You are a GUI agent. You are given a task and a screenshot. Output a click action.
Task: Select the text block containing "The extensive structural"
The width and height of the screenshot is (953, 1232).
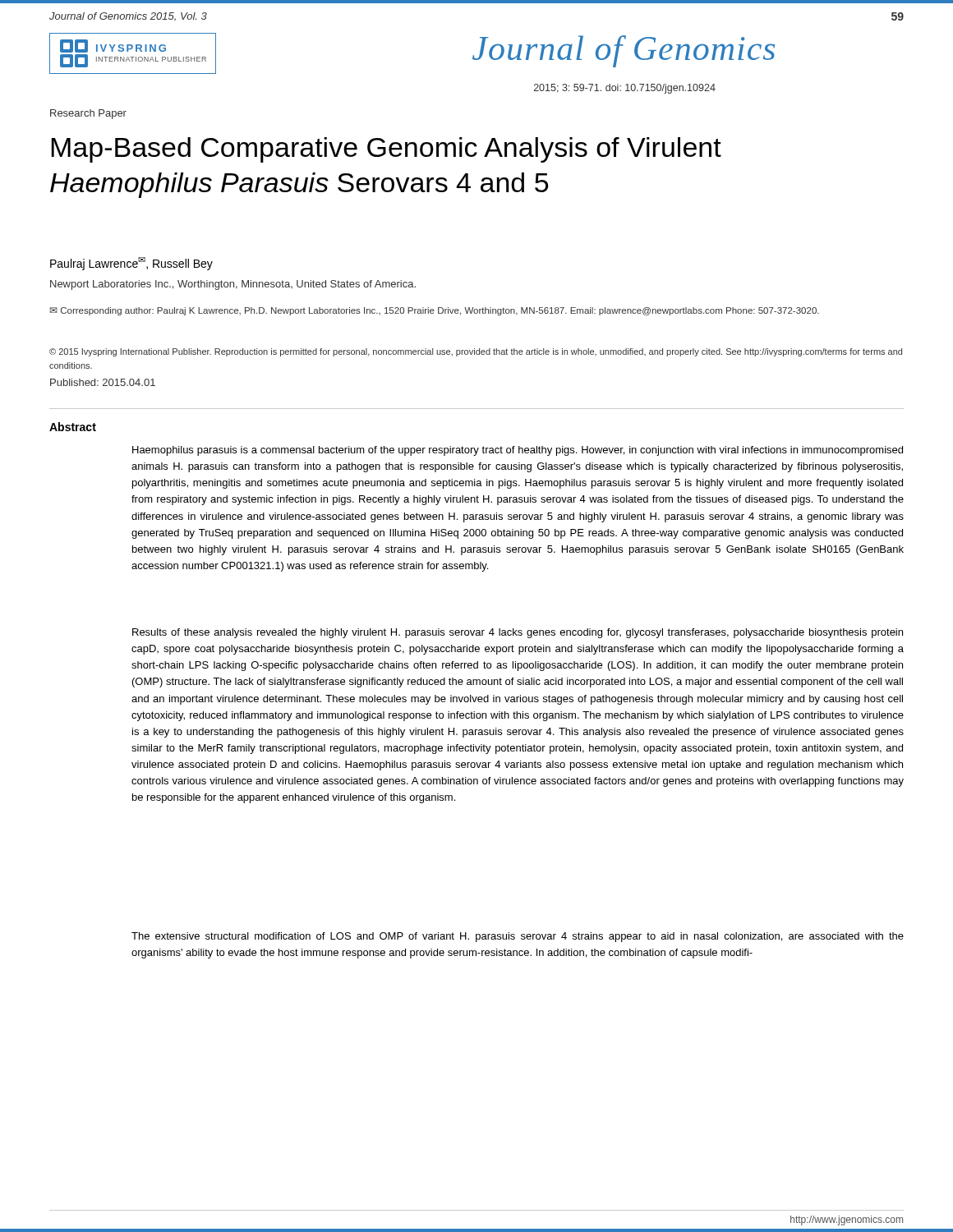[x=518, y=944]
